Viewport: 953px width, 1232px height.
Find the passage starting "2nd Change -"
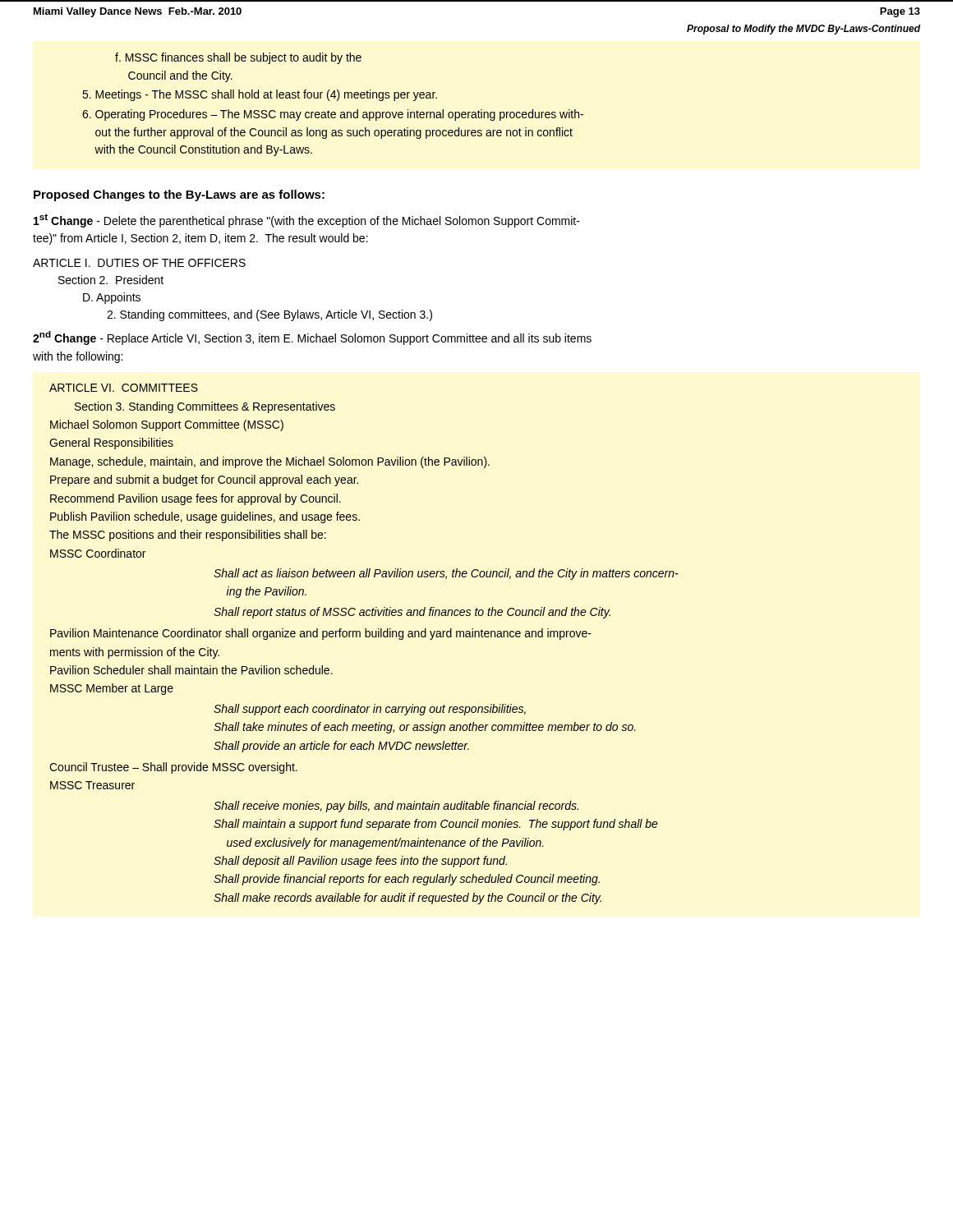[x=312, y=346]
